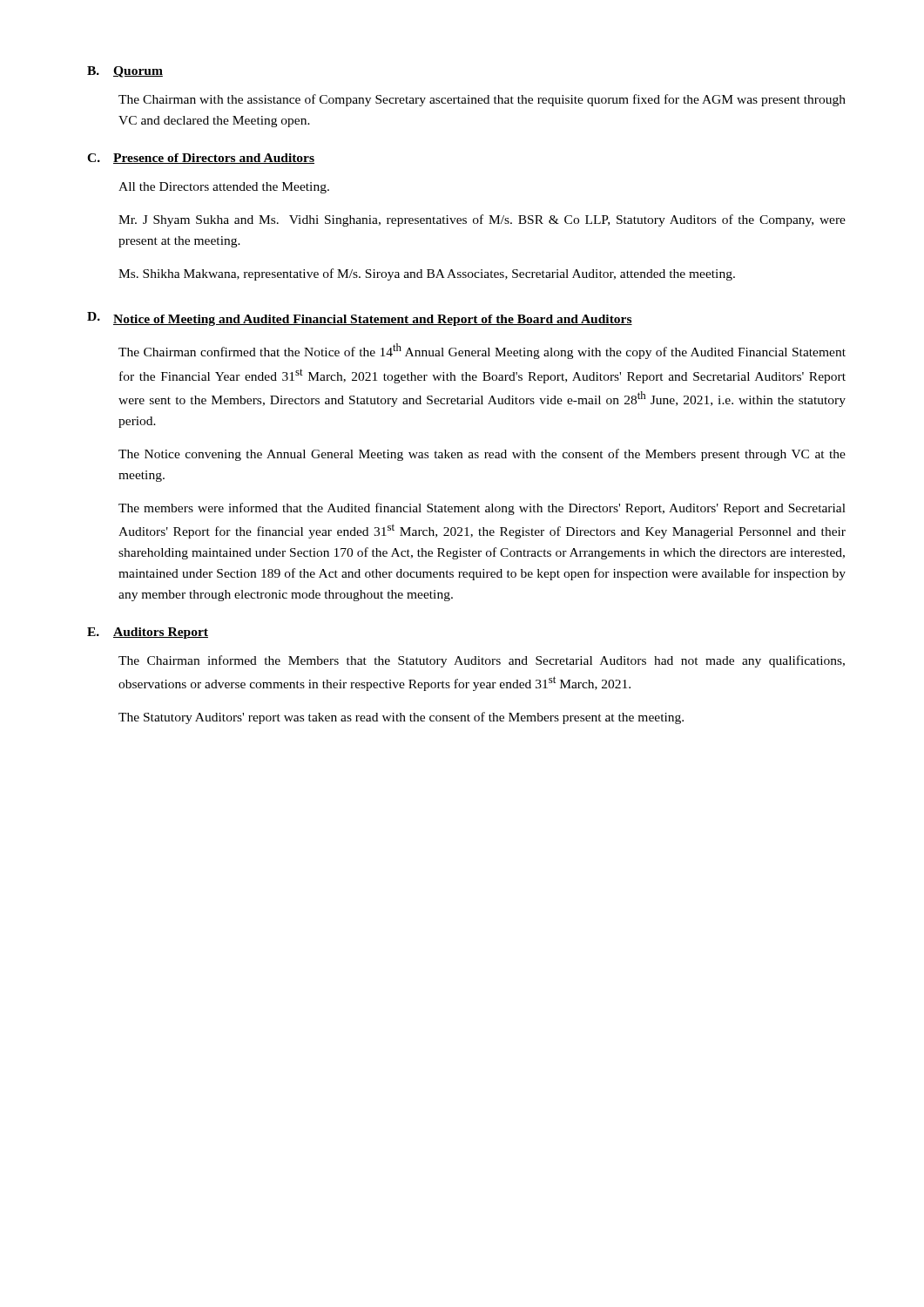Click the passage that begins "The Chairman confirmed that the"
This screenshot has height=1307, width=924.
pos(482,384)
